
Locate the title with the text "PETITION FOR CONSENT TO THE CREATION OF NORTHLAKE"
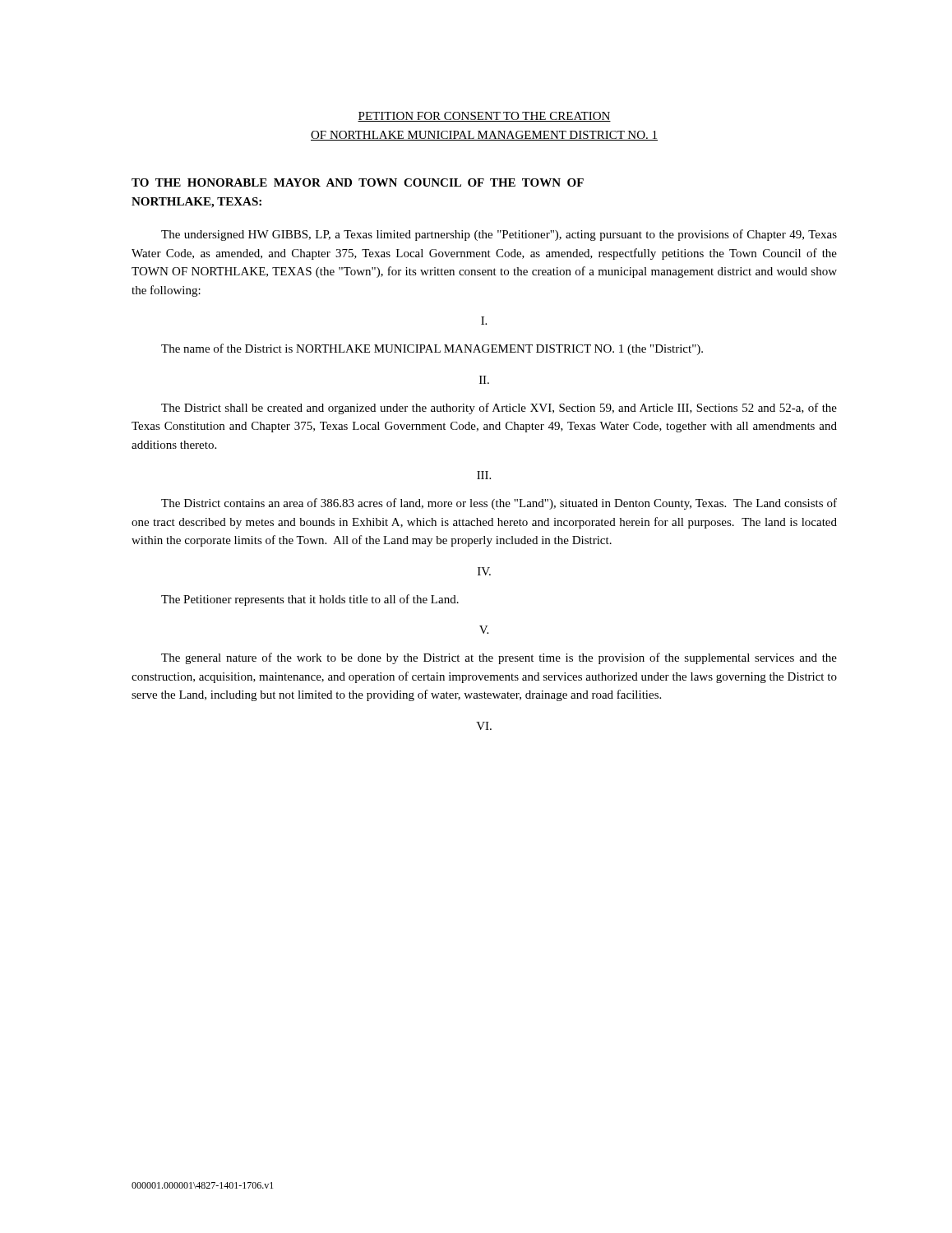click(x=484, y=125)
